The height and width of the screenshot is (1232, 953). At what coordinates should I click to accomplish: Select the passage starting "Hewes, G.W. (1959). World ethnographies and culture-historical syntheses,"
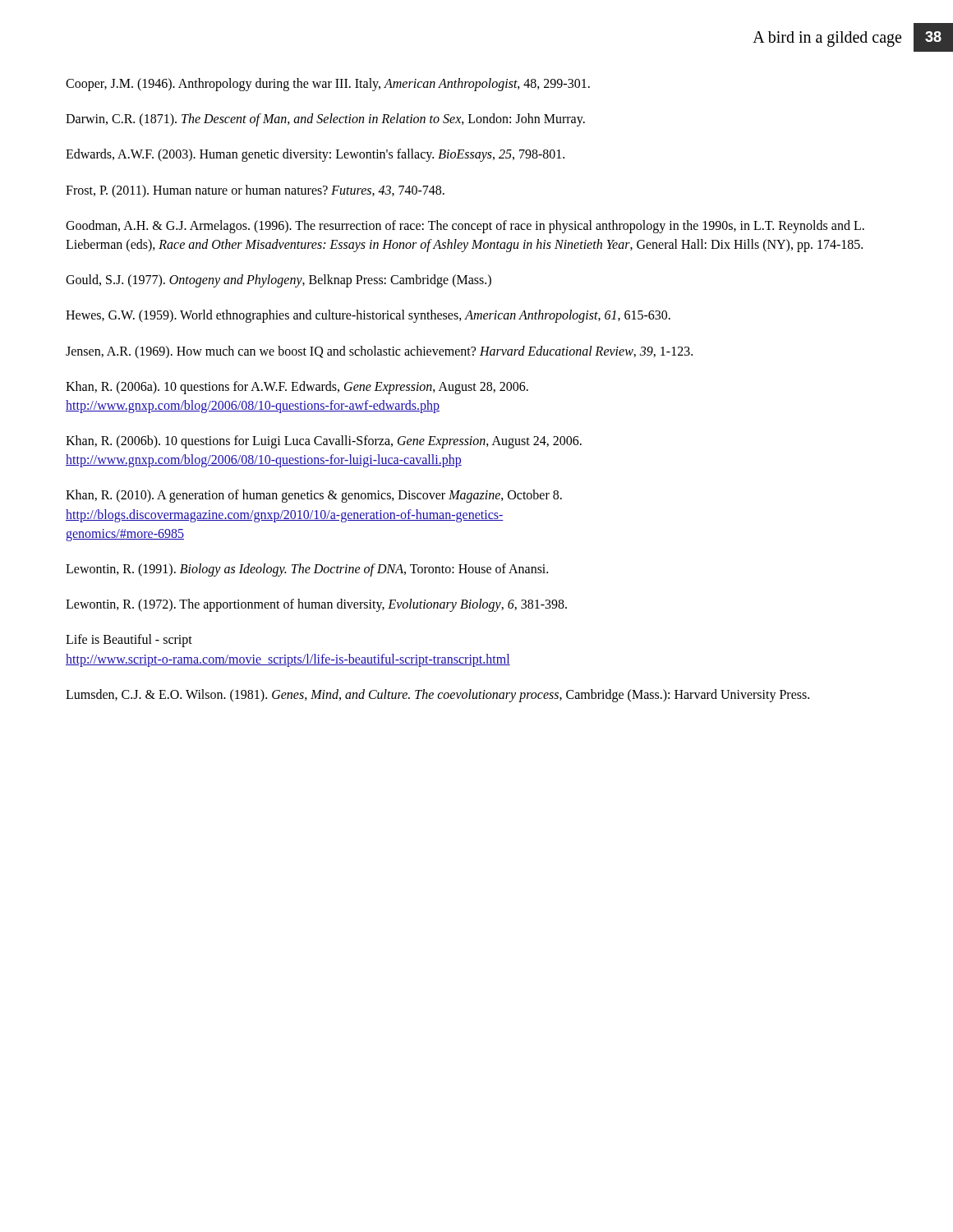coord(368,315)
